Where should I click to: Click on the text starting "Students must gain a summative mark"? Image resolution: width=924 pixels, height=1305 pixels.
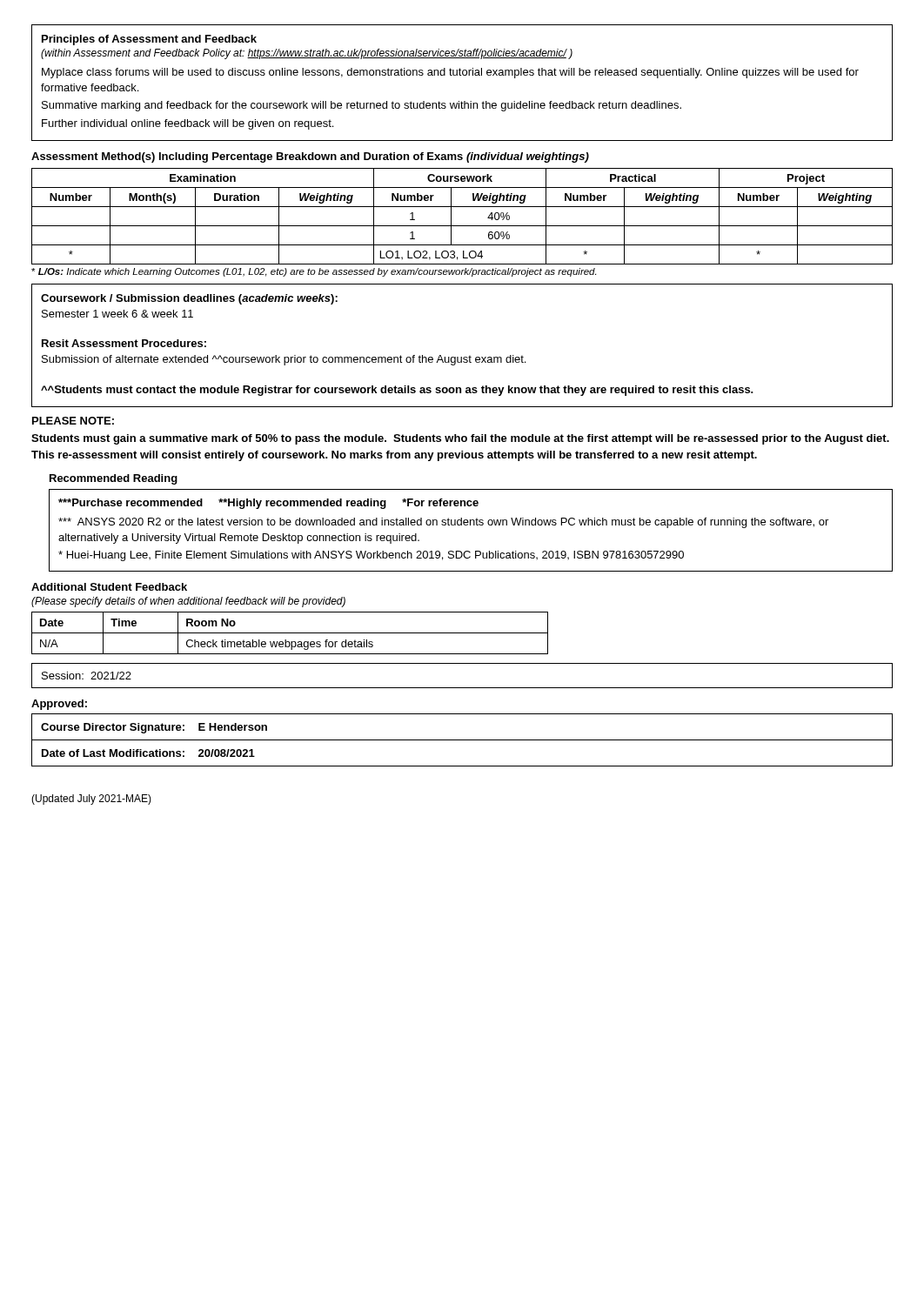(x=462, y=446)
